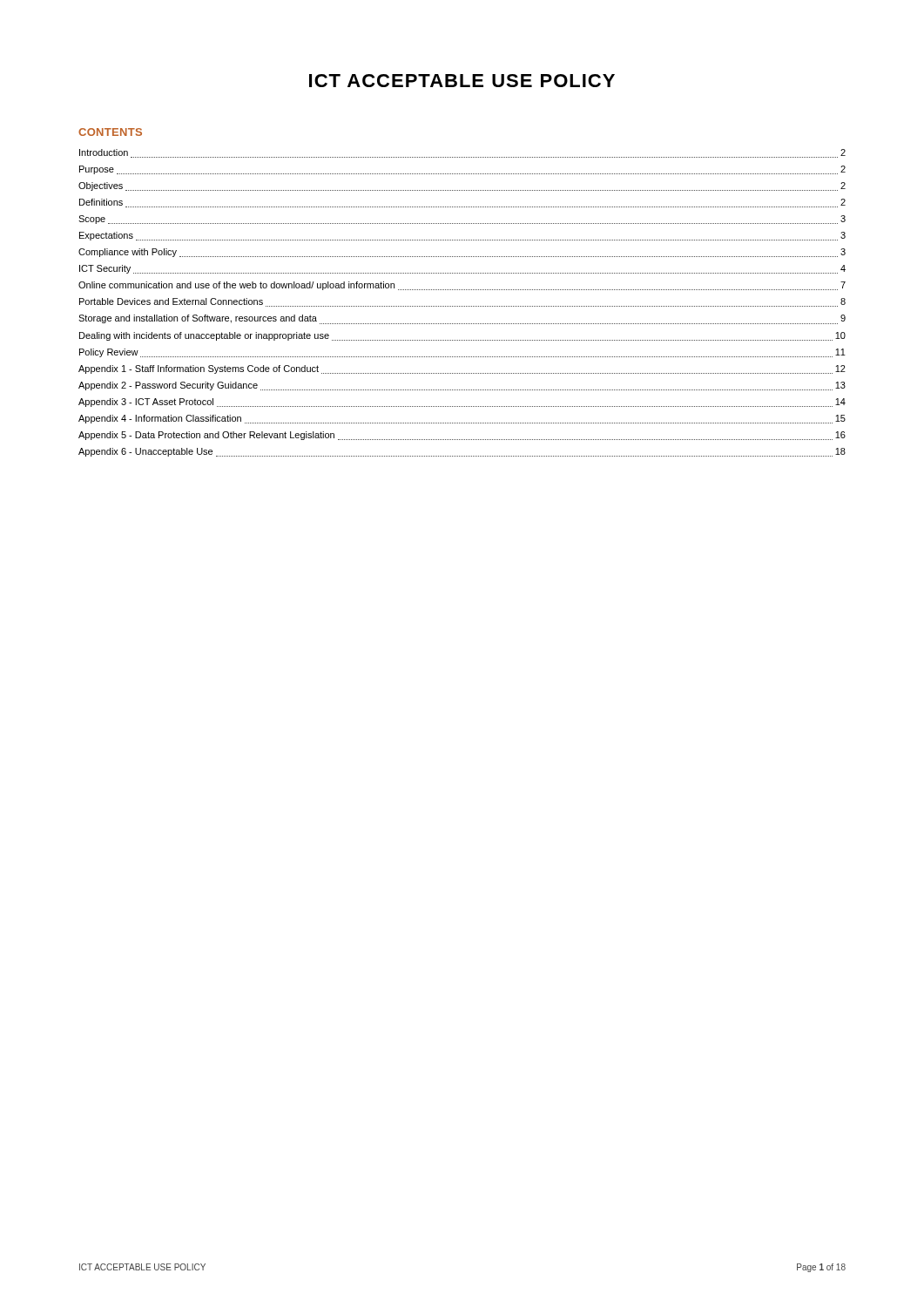Locate the text starting "Appendix 2 -"
Viewport: 924px width, 1307px height.
coord(462,385)
